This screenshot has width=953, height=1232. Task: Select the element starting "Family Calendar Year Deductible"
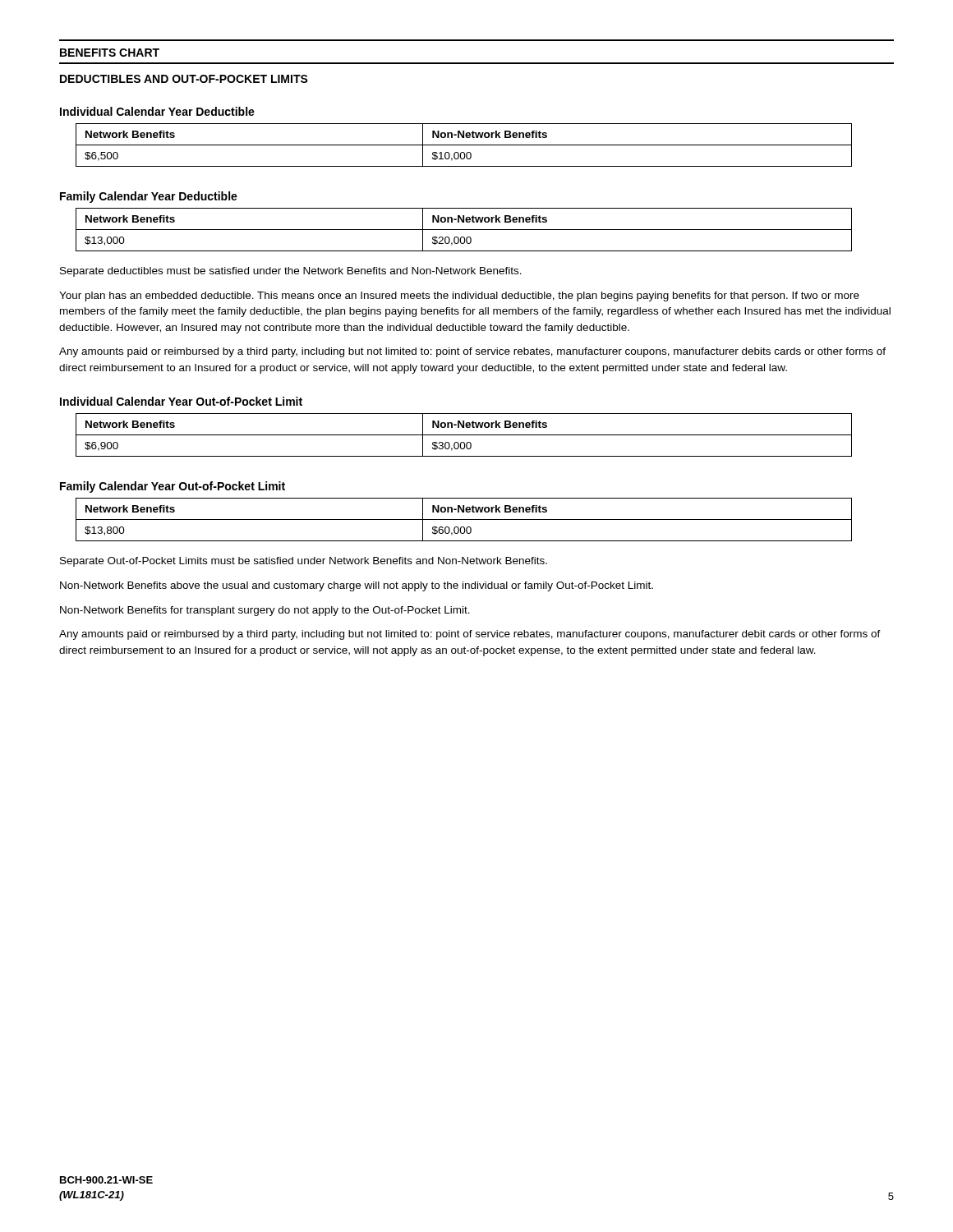pyautogui.click(x=148, y=196)
